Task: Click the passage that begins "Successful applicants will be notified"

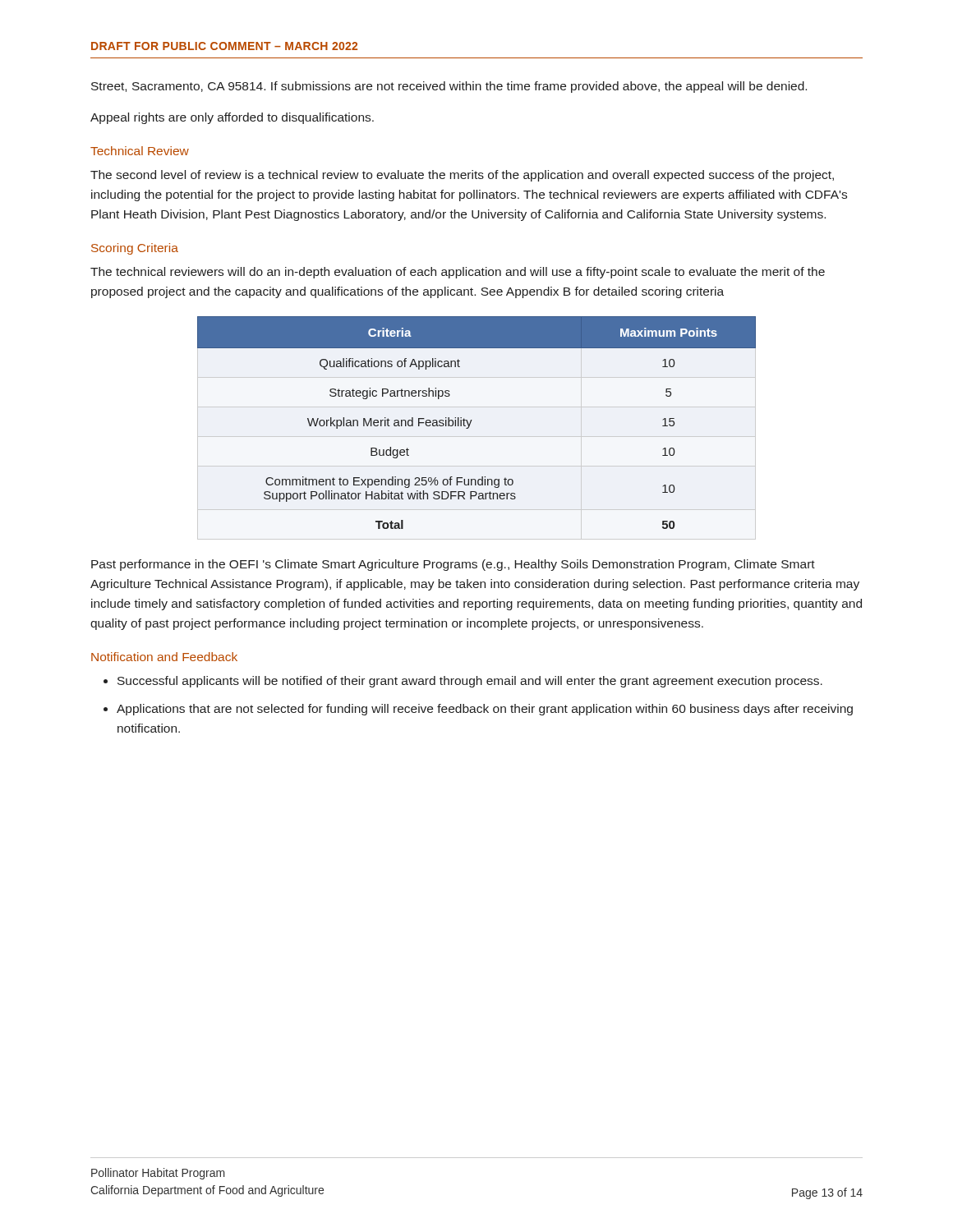Action: (x=470, y=681)
